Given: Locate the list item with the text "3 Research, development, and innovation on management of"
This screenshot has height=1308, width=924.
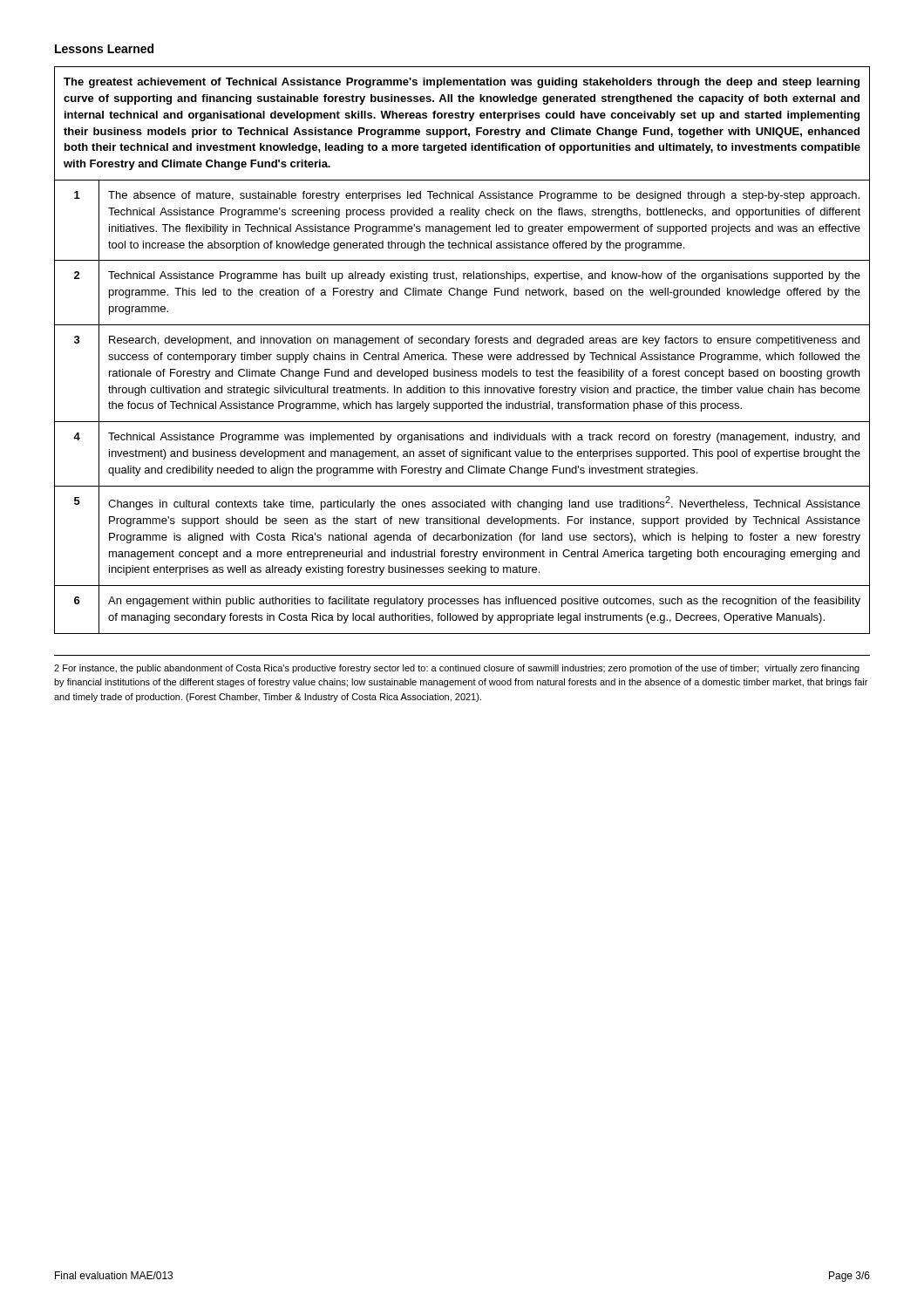Looking at the screenshot, I should tap(462, 373).
